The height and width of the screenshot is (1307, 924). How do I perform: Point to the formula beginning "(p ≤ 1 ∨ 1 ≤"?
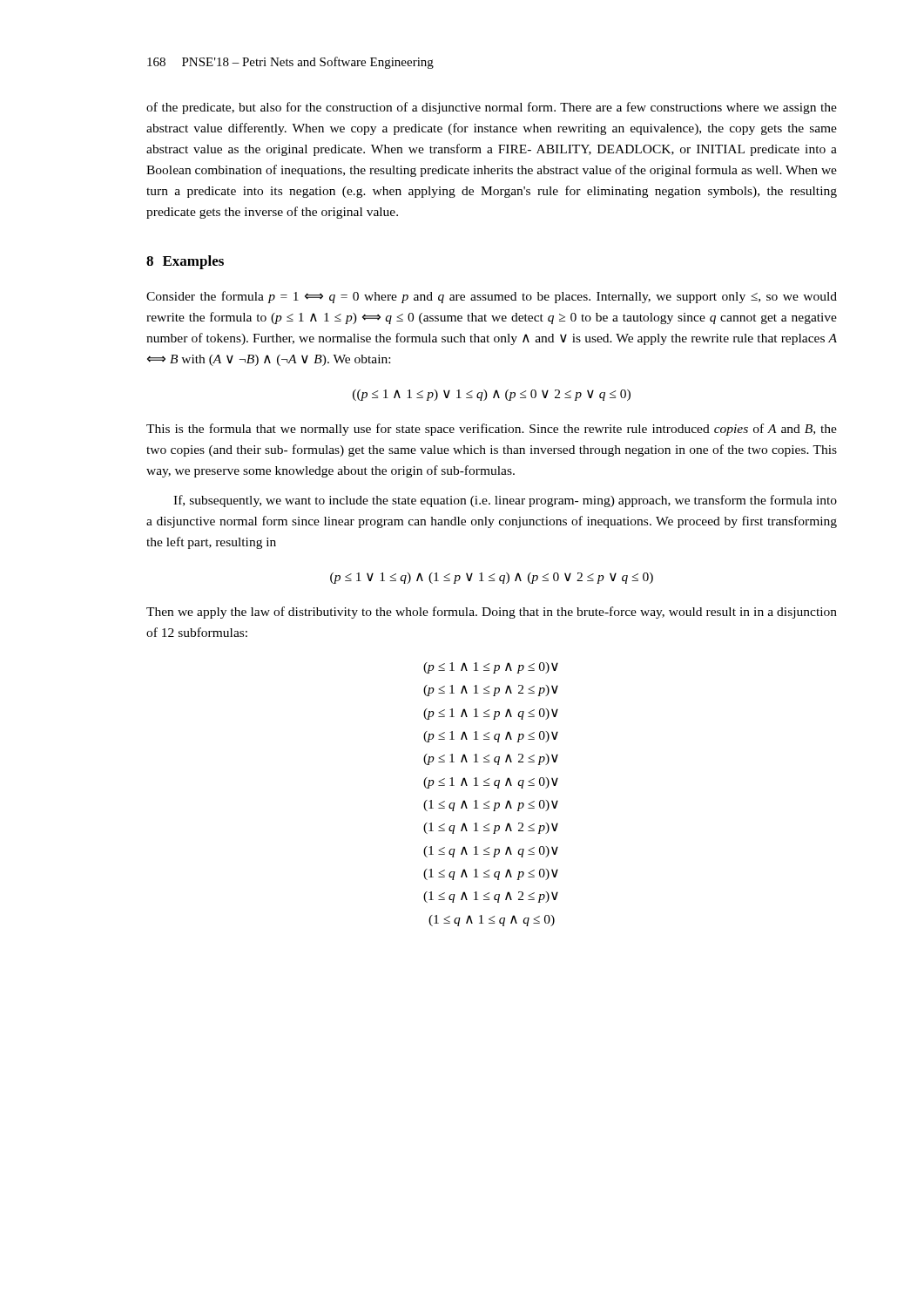coord(492,576)
